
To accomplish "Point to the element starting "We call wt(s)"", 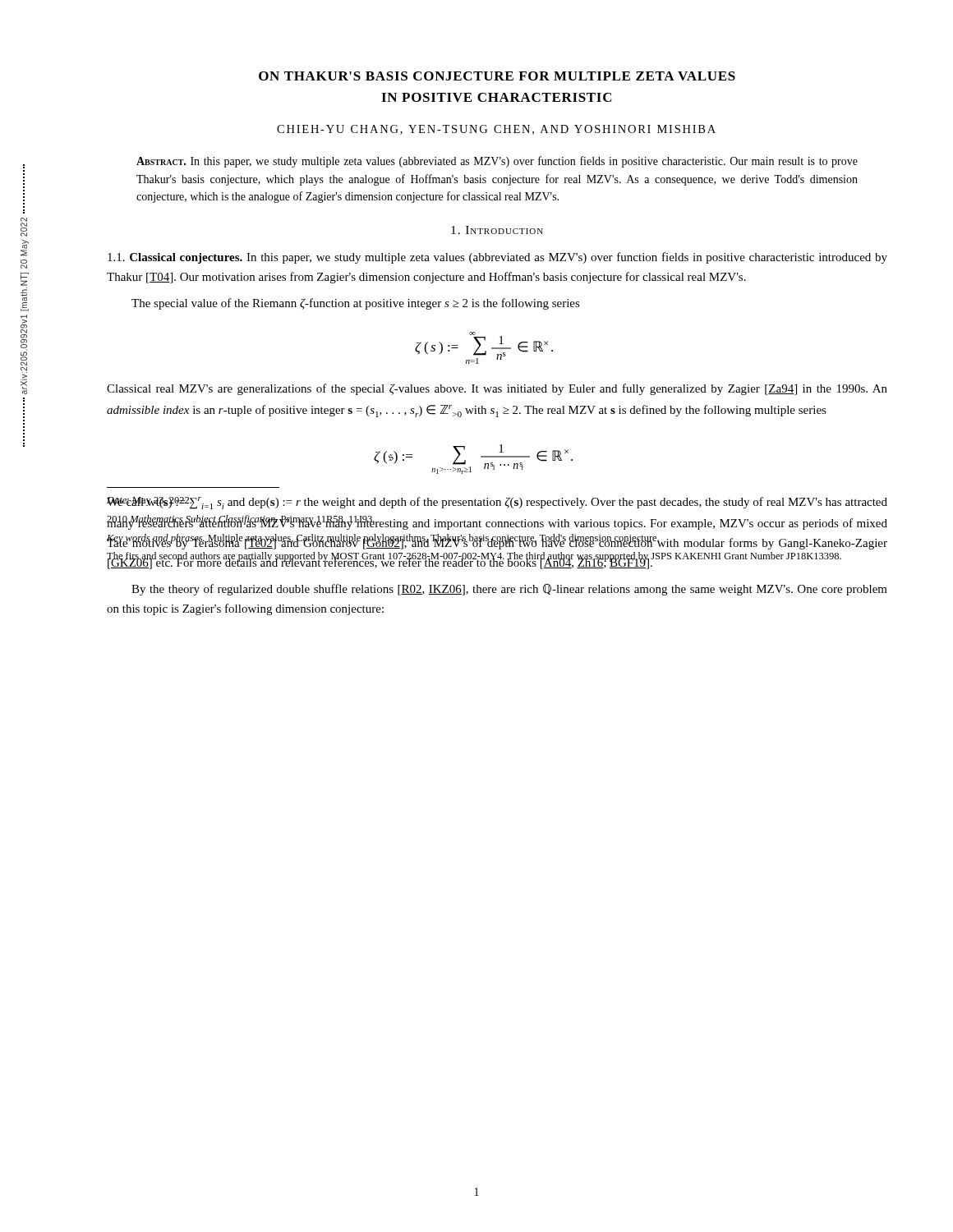I will click(497, 554).
